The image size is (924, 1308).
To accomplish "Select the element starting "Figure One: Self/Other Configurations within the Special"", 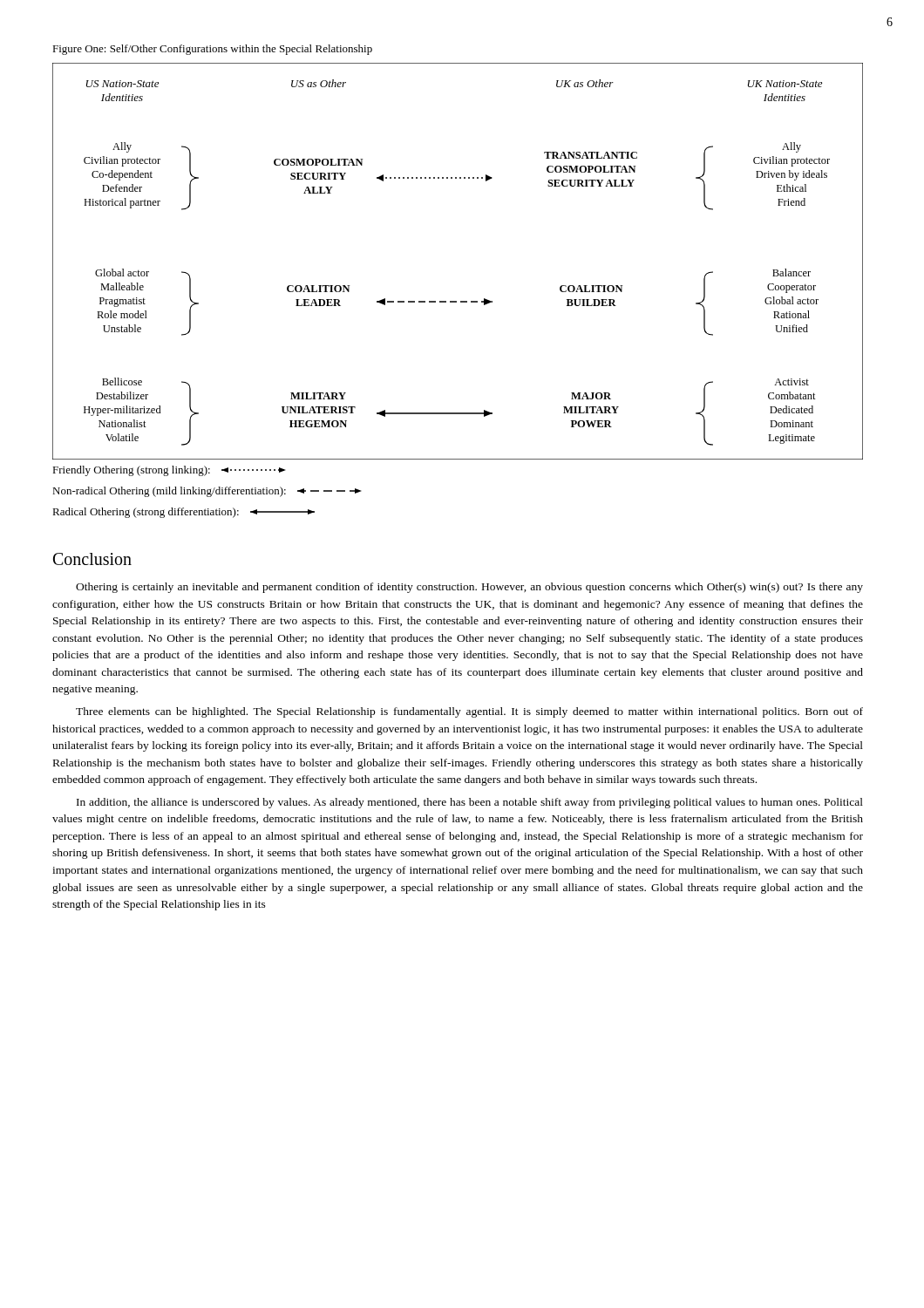I will pyautogui.click(x=212, y=48).
